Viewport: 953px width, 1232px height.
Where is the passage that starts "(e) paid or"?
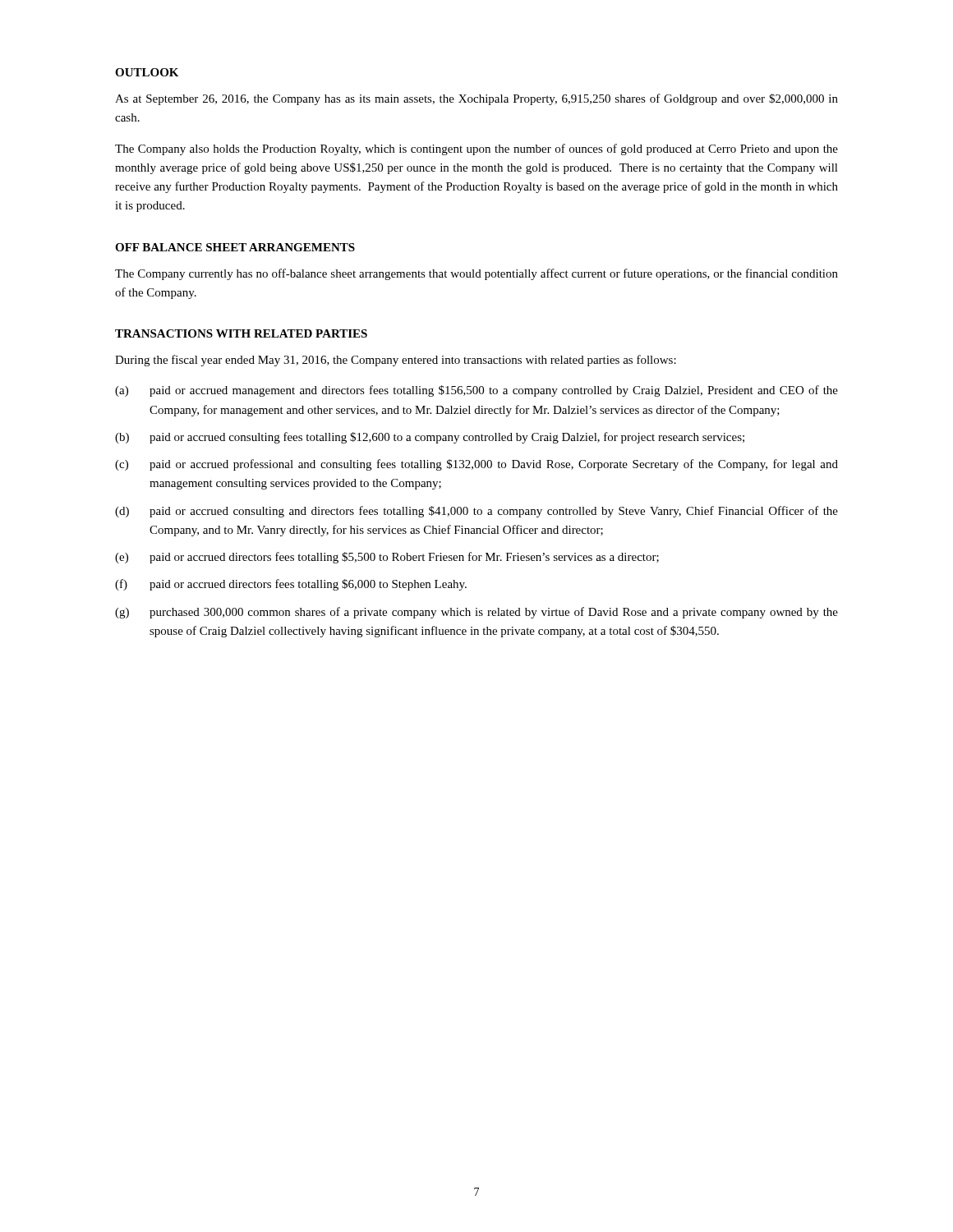tap(476, 557)
